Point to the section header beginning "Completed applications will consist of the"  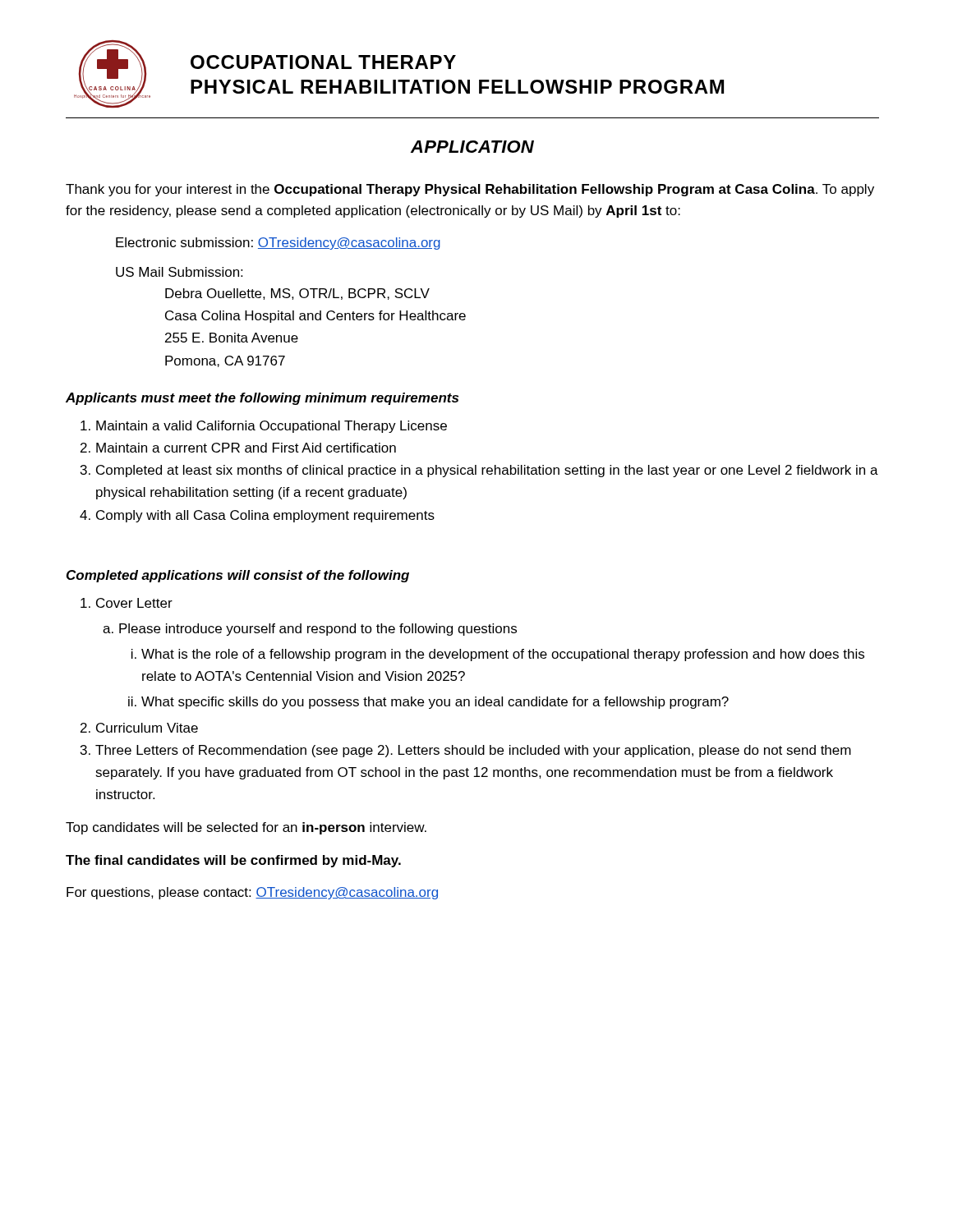point(238,575)
